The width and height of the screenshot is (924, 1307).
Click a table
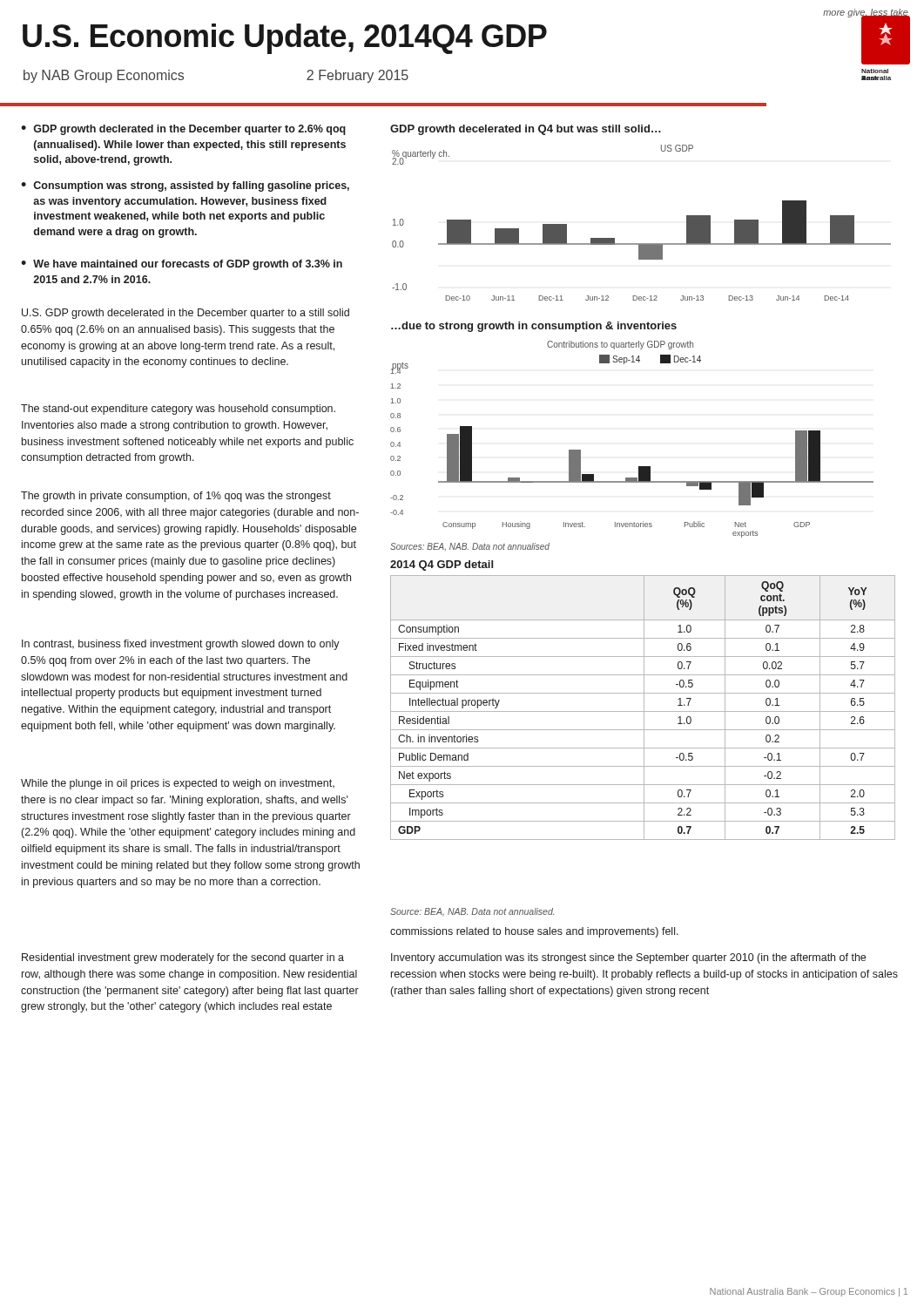(647, 708)
